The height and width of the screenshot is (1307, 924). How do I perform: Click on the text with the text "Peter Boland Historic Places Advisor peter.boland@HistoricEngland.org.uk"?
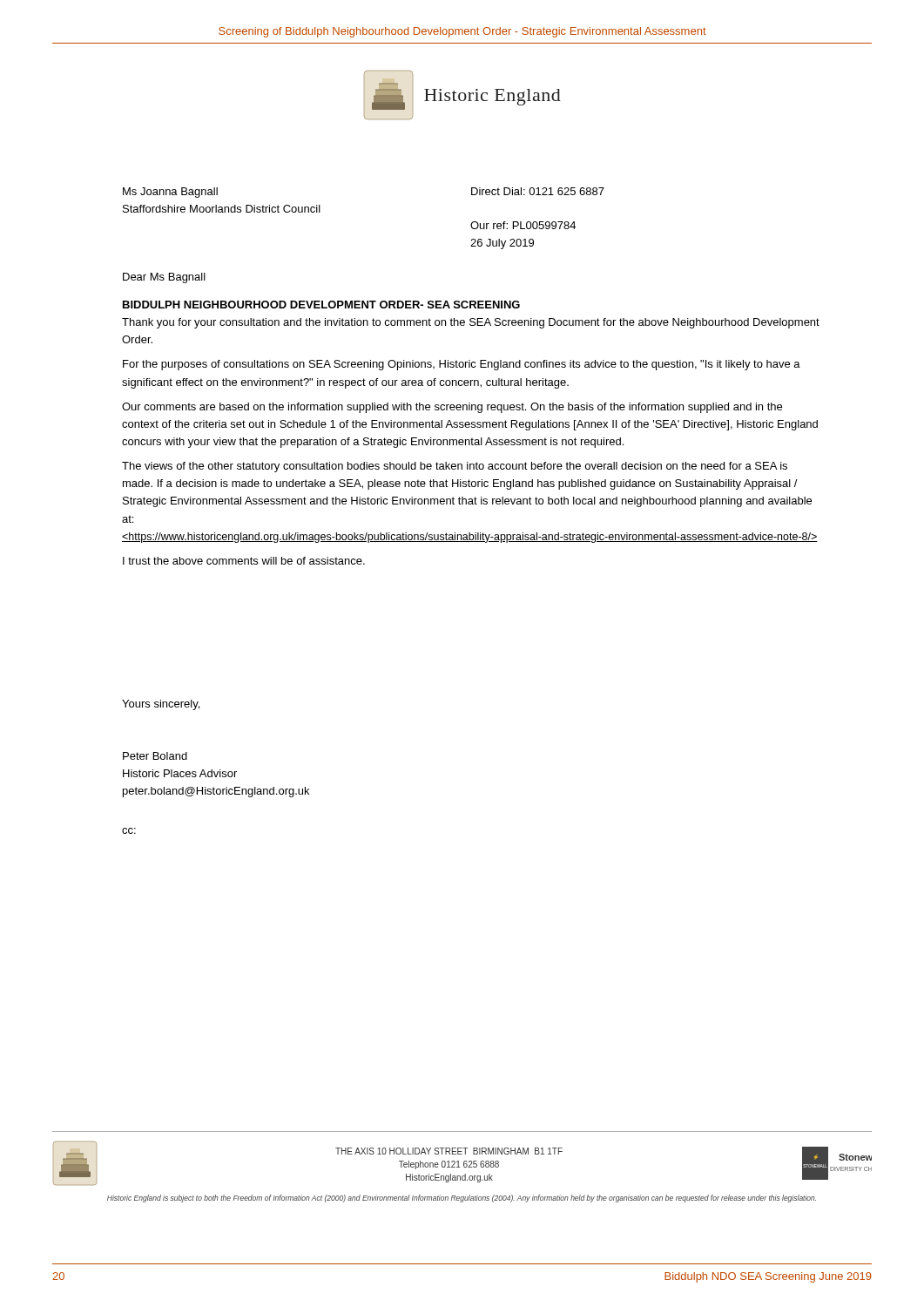[216, 773]
